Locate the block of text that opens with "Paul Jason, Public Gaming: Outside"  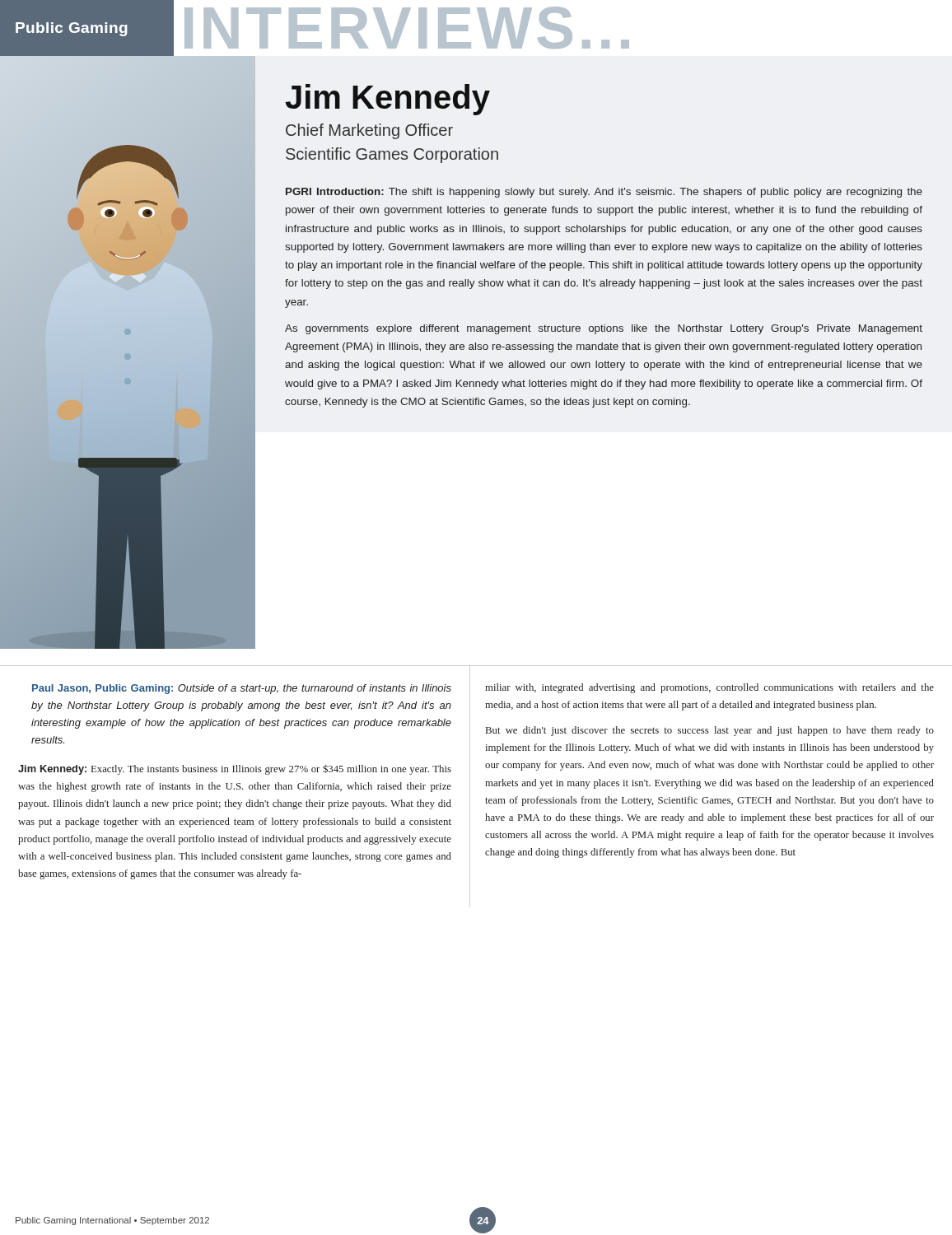[241, 714]
